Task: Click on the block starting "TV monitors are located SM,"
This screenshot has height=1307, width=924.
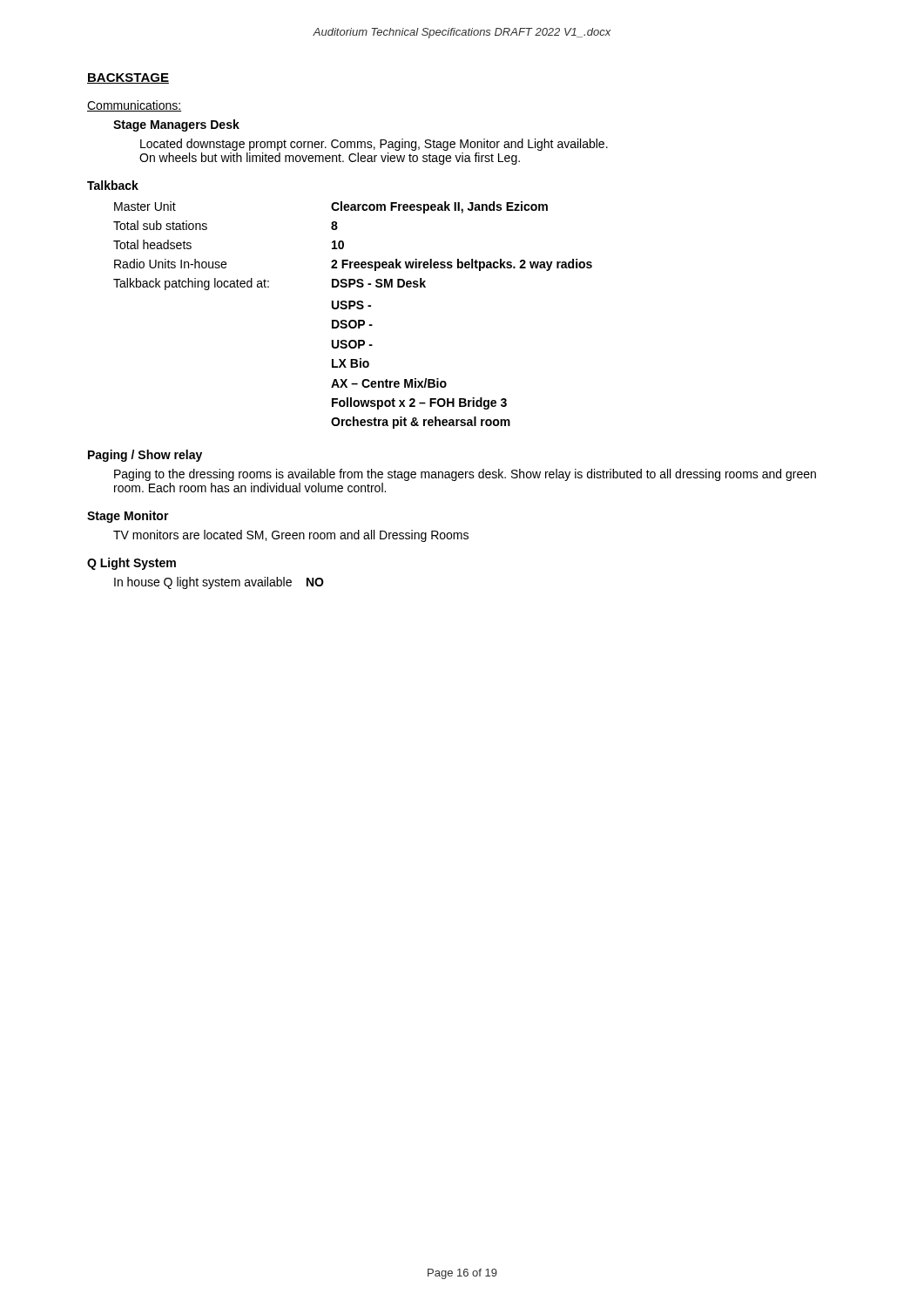Action: click(291, 535)
